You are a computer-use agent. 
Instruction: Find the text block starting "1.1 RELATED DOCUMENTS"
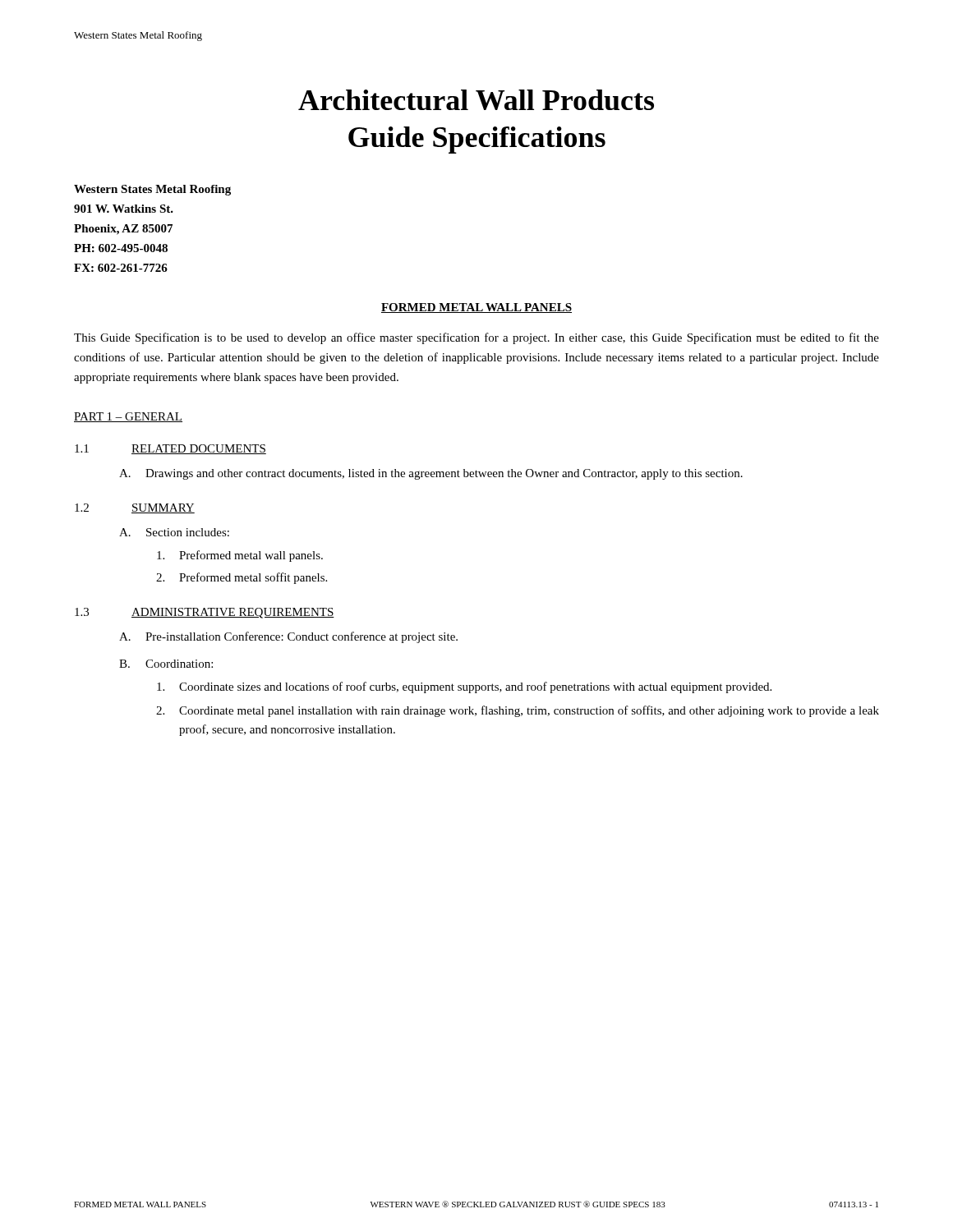click(170, 449)
